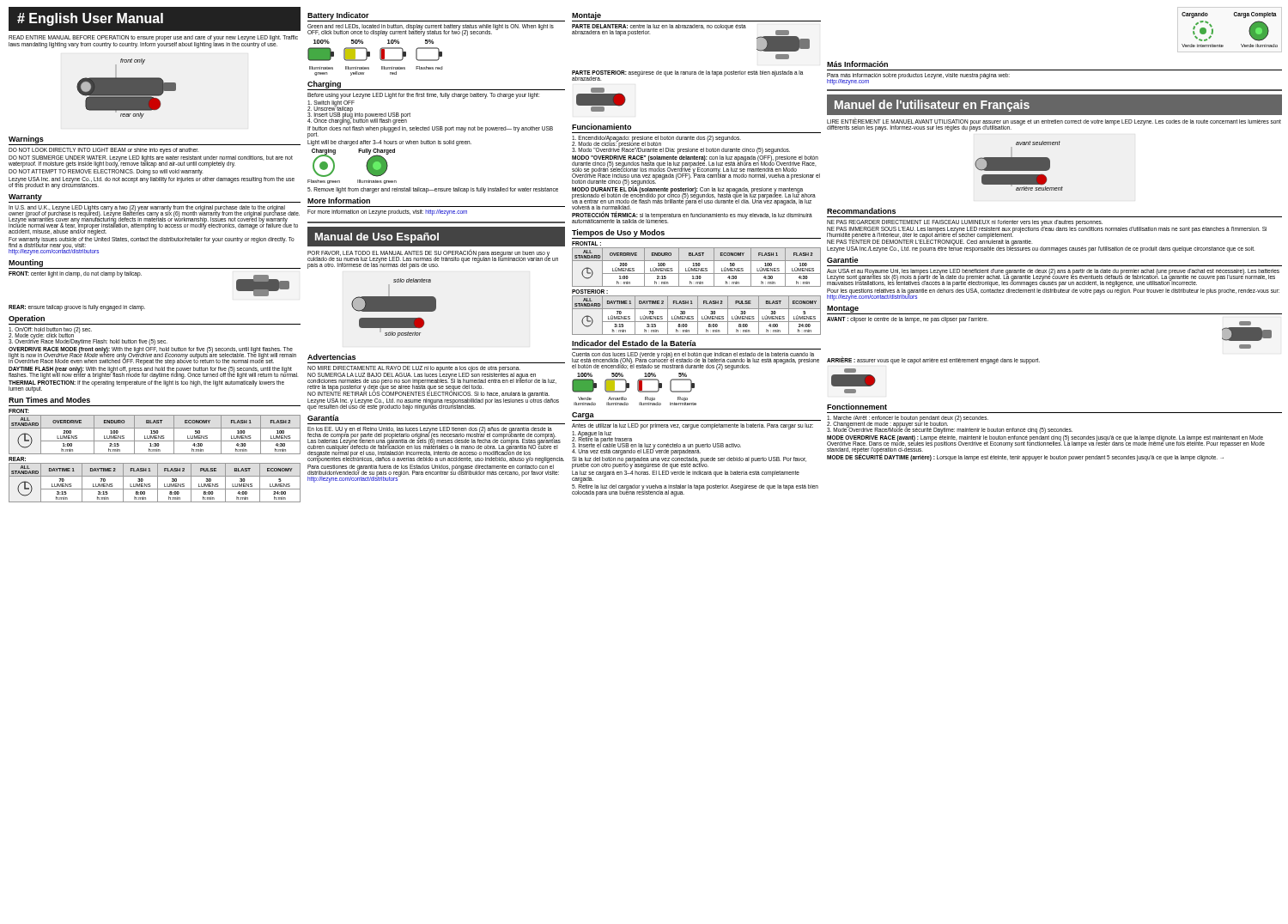Locate the text starting "DO NOT LOOK DIRECTLY INTO LIGHT BEAM or"
This screenshot has height=924, width=1288.
104,150
